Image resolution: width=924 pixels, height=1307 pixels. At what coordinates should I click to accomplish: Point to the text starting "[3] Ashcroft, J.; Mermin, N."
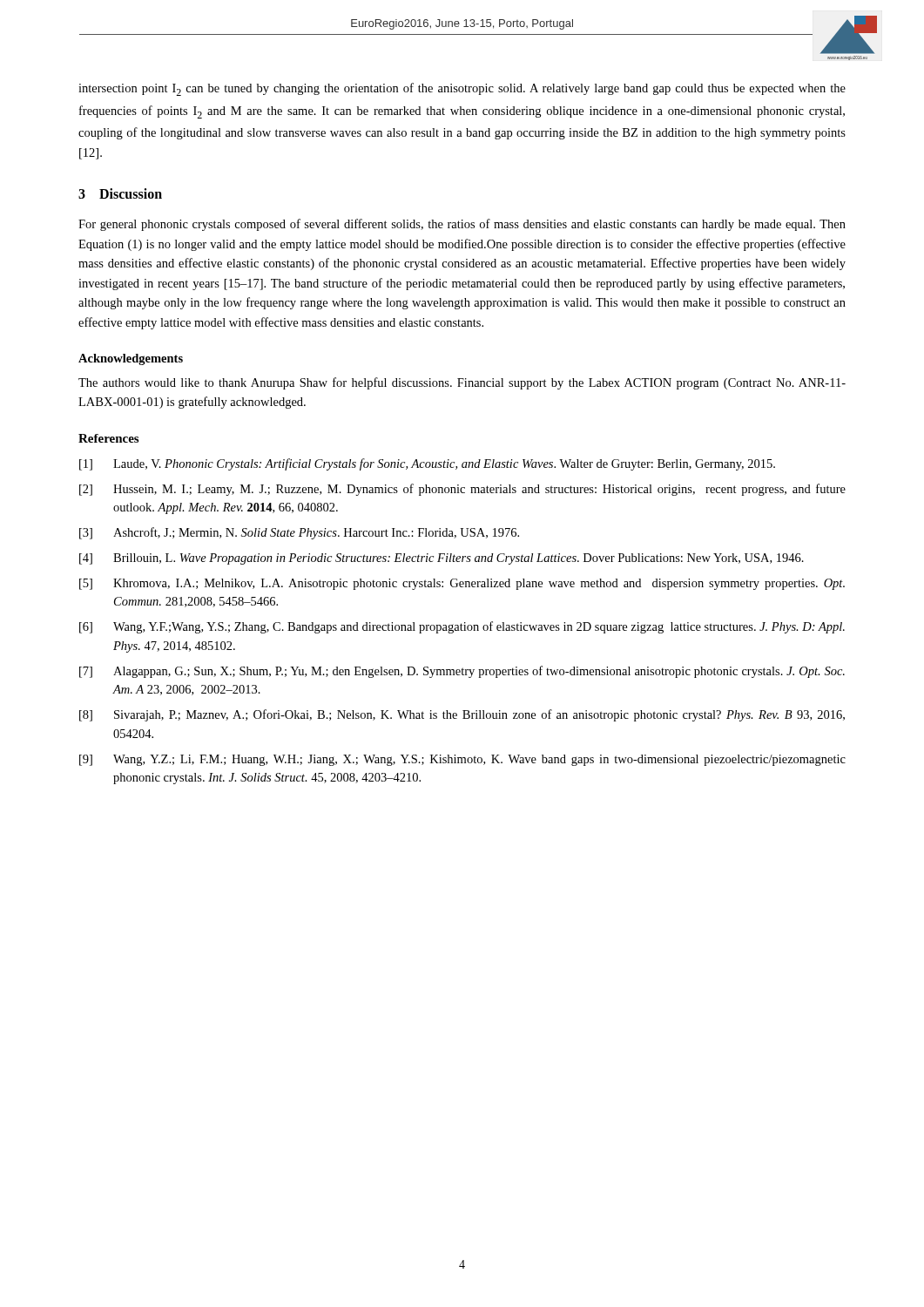point(462,533)
